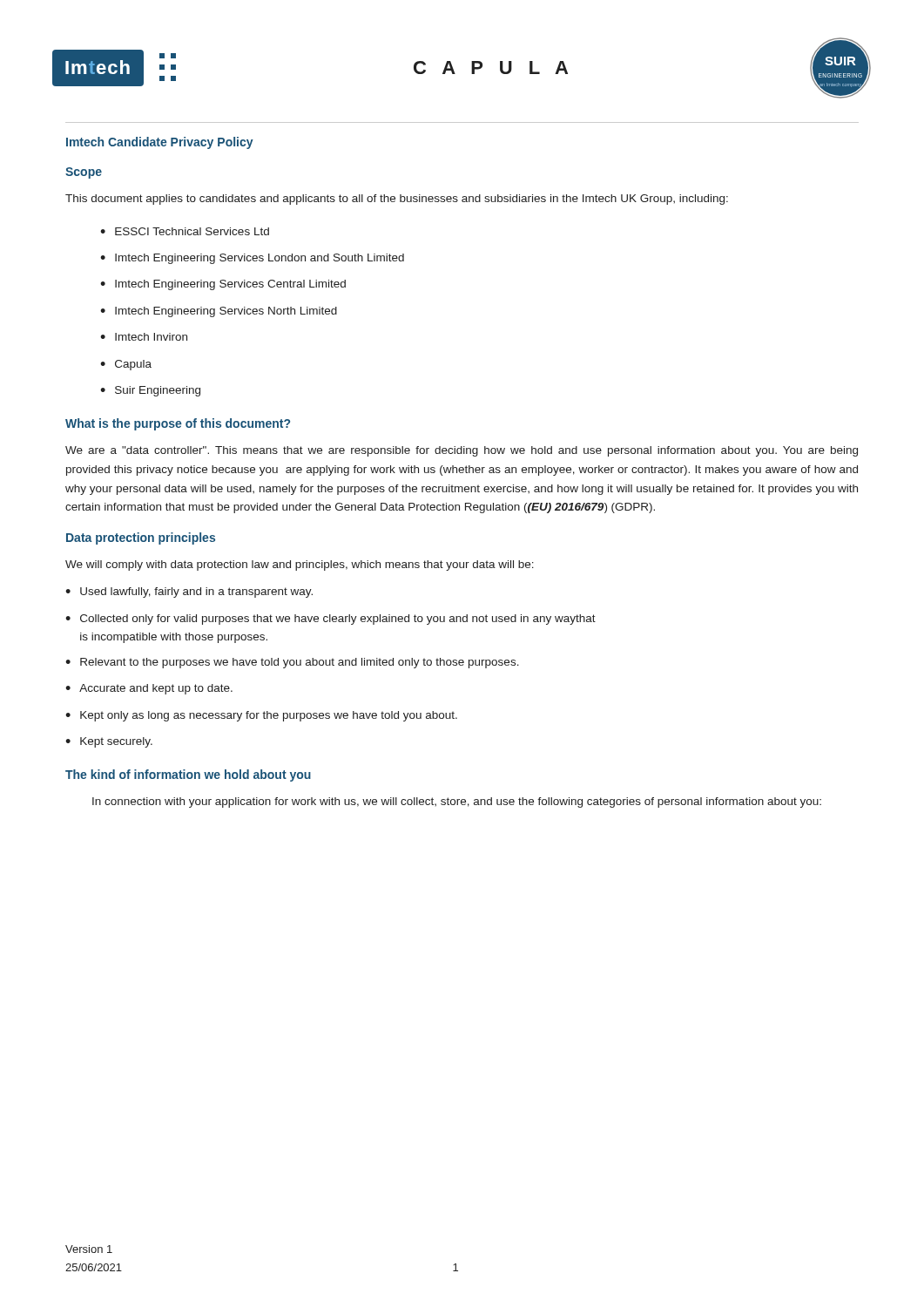The width and height of the screenshot is (924, 1307).
Task: Point to the text starting "We will comply with"
Action: 300,564
